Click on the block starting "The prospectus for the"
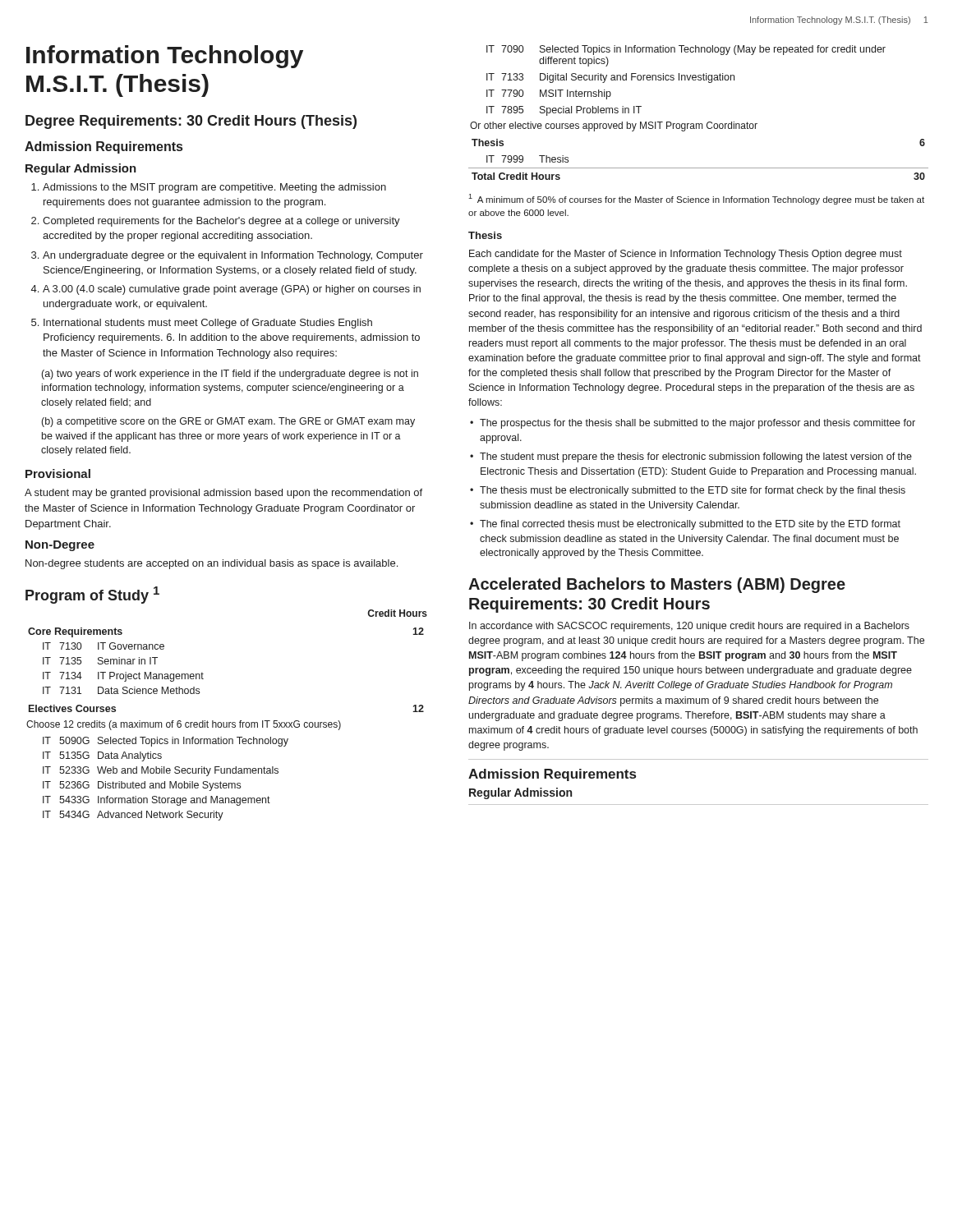The image size is (953, 1232). pos(698,430)
